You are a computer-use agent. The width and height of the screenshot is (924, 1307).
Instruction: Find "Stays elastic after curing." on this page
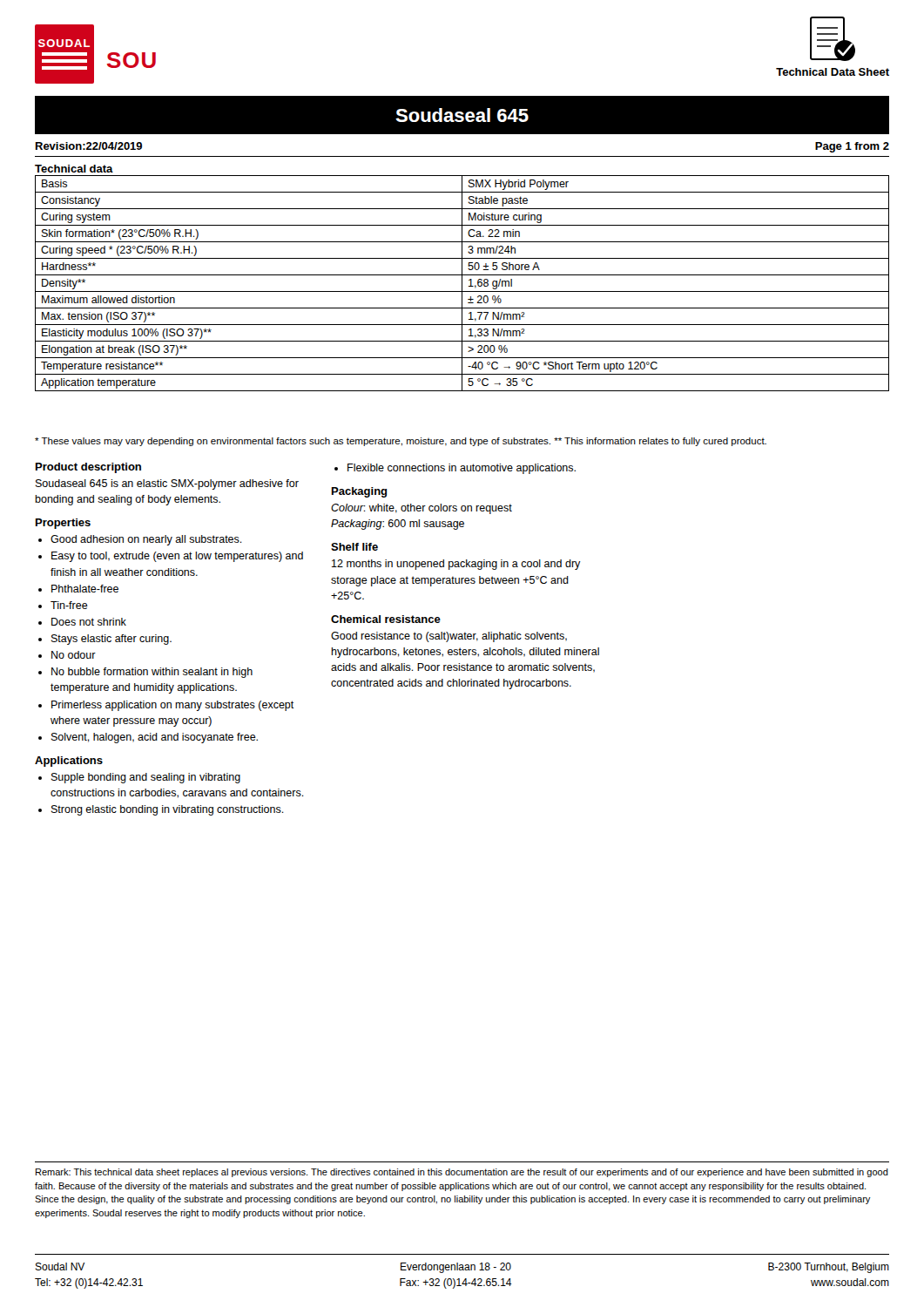[111, 639]
